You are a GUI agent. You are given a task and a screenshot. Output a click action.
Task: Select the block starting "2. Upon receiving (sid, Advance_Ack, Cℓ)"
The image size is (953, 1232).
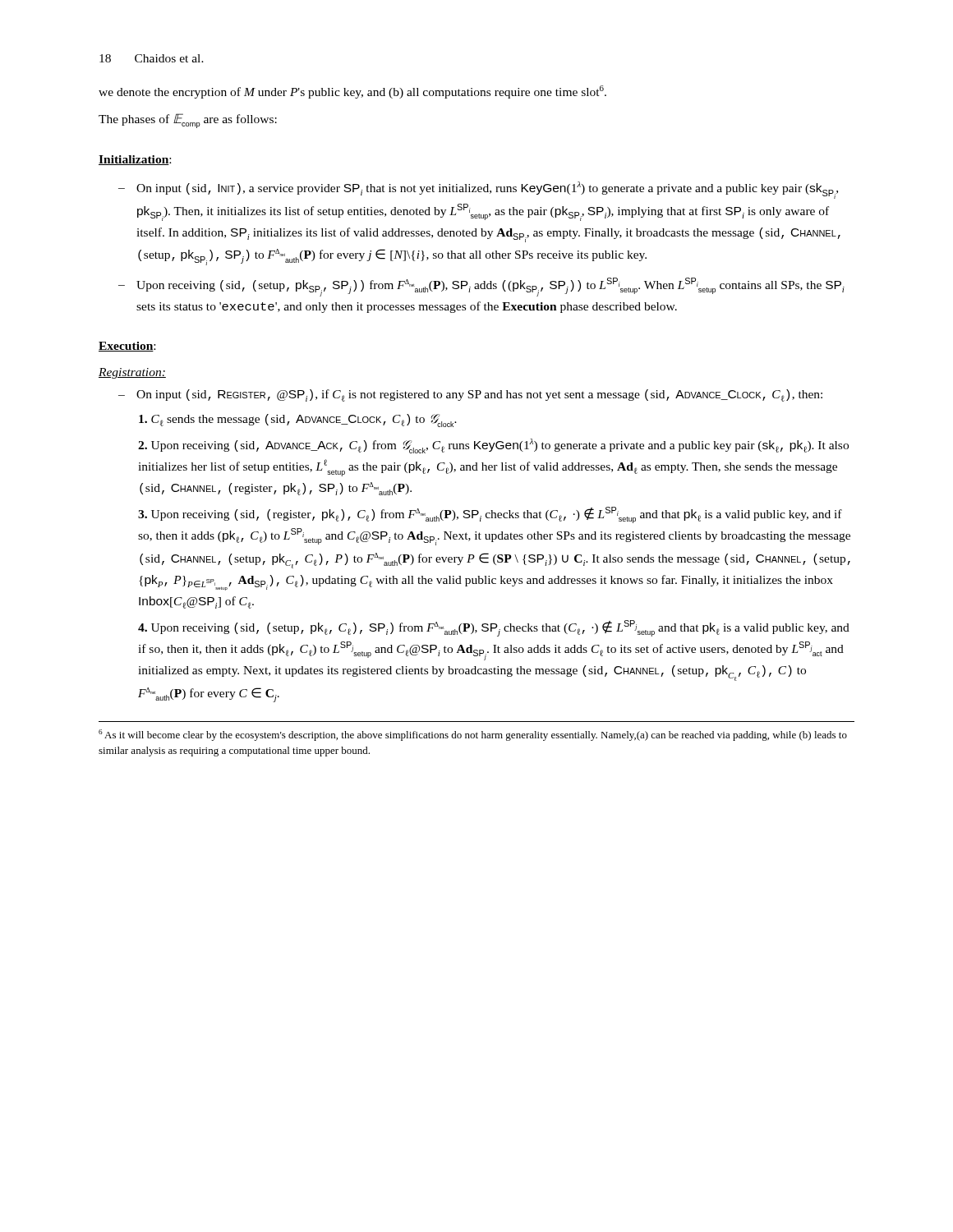point(494,467)
